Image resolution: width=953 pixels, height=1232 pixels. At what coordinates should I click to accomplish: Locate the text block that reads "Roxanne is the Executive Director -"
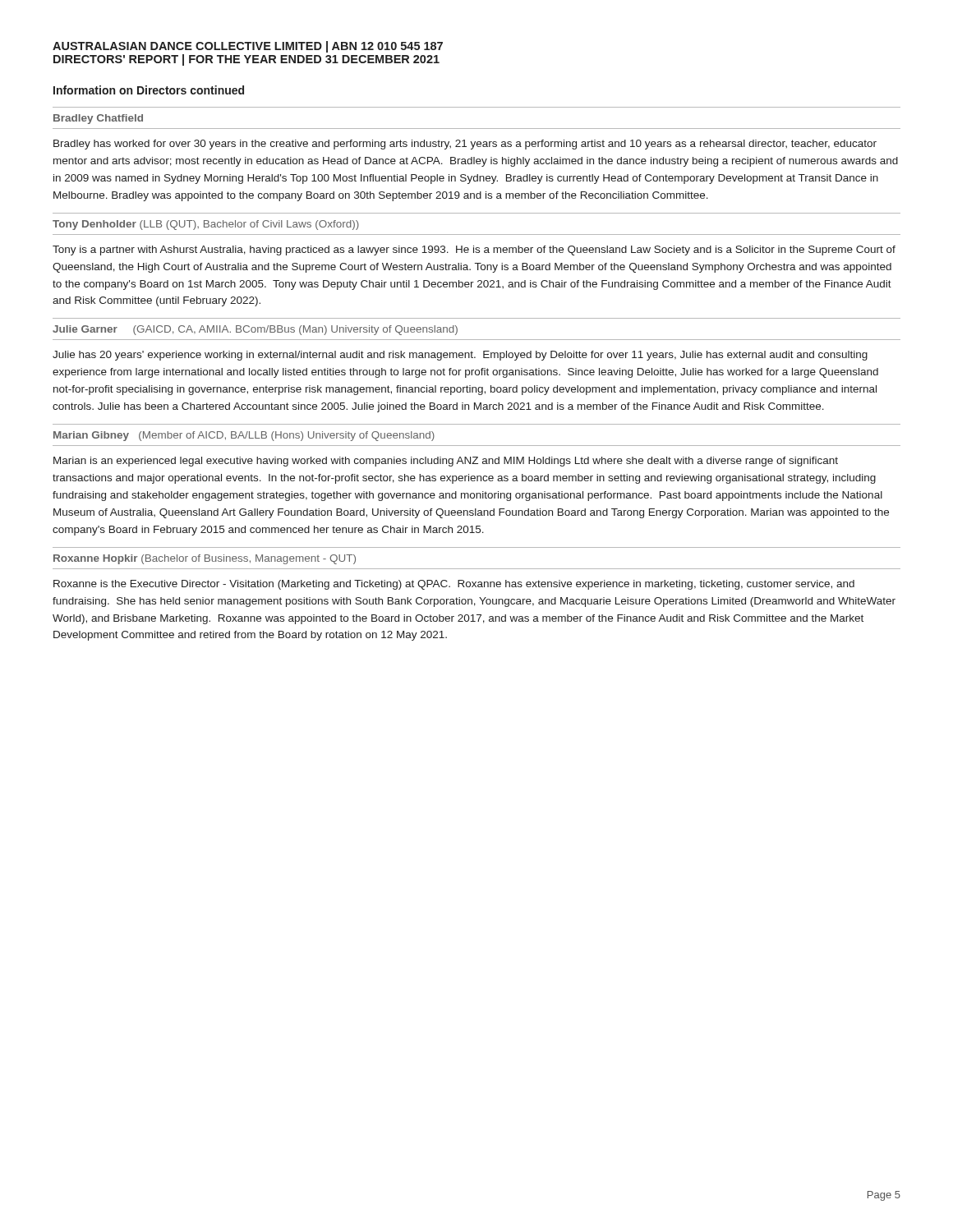click(474, 609)
